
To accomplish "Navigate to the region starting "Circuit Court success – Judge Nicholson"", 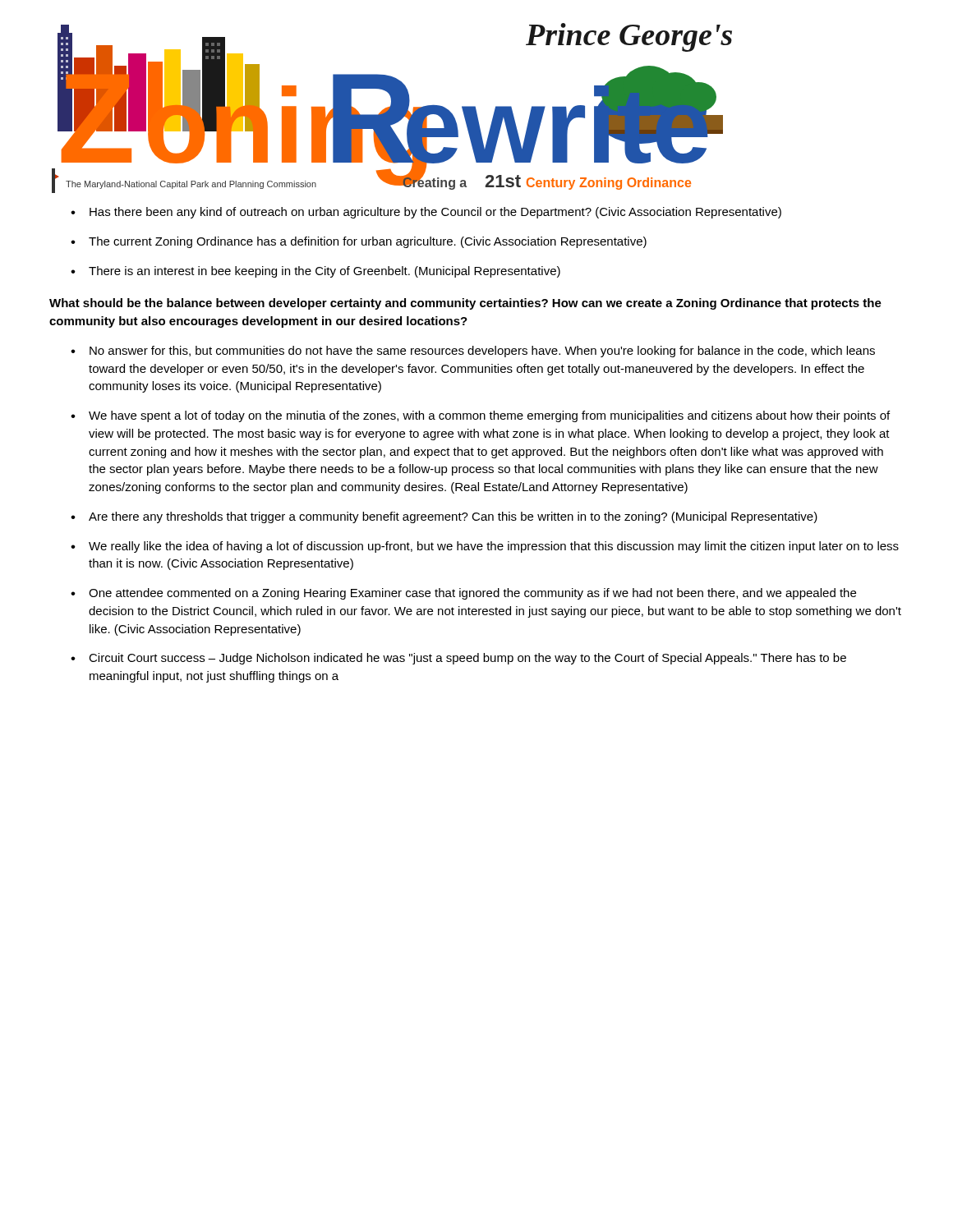I will pyautogui.click(x=468, y=667).
